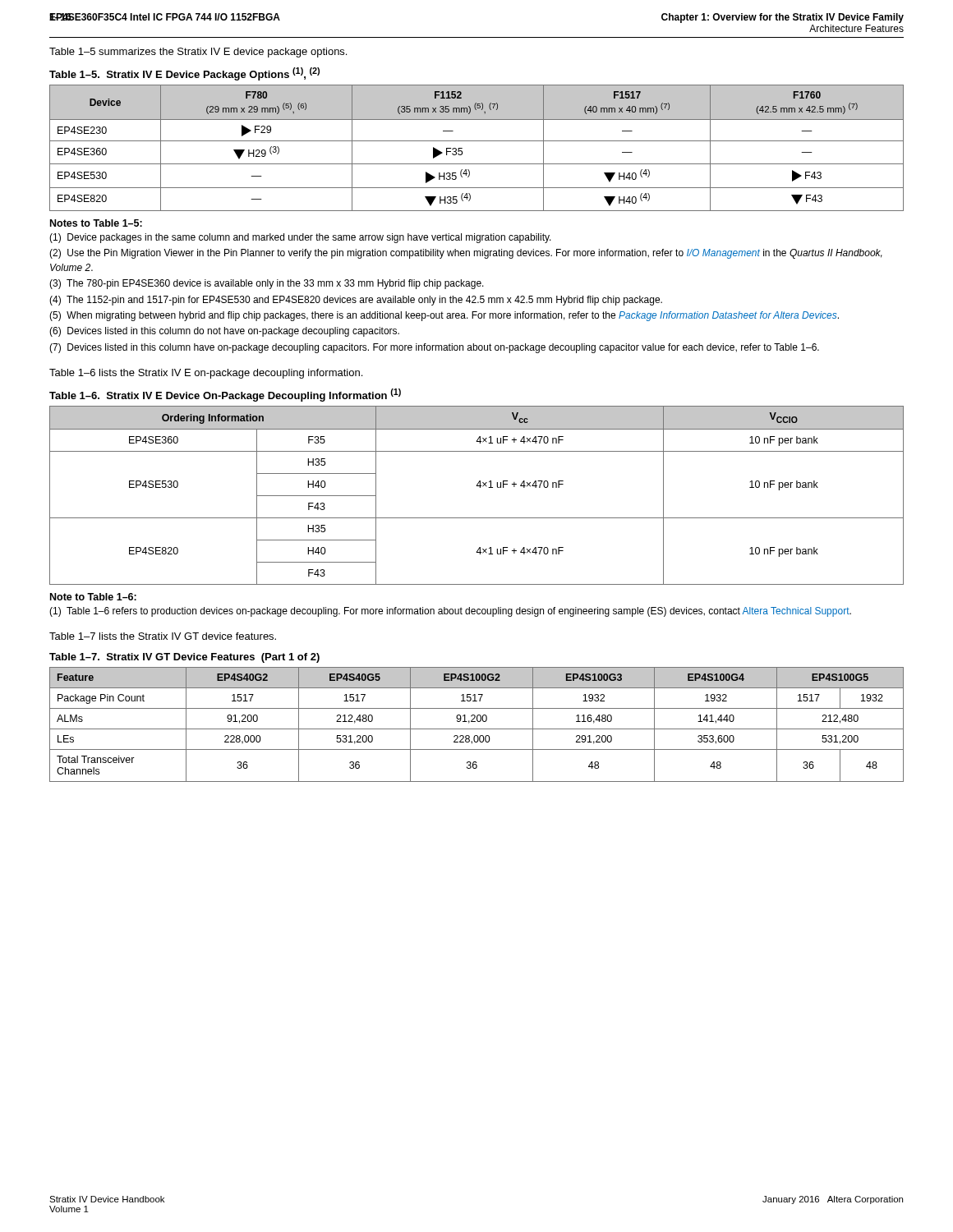Select the list item containing "(2) Use the Pin Migration Viewer in"
Viewport: 953px width, 1232px height.
[x=466, y=260]
